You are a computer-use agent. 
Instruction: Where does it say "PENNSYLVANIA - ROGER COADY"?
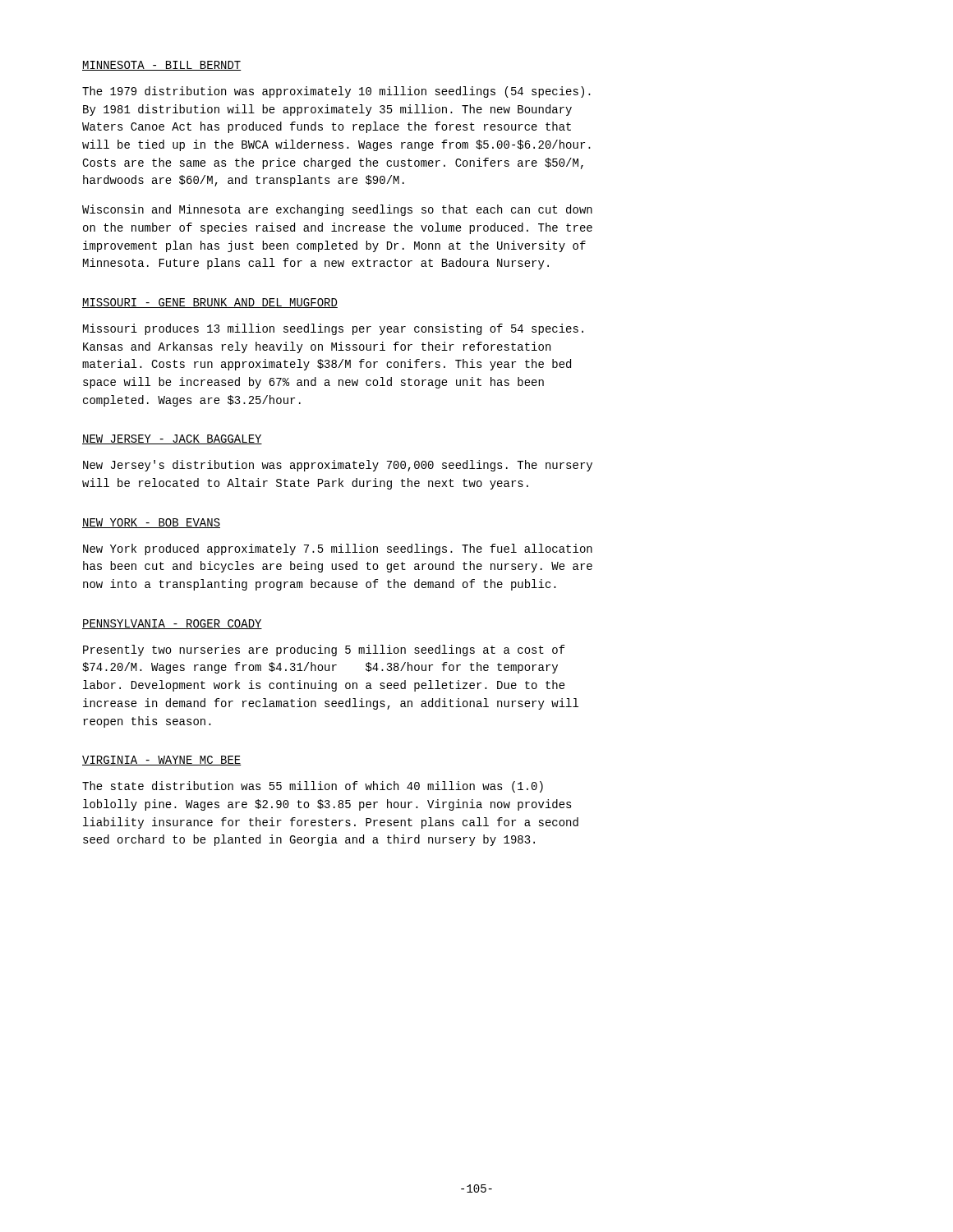coord(172,624)
